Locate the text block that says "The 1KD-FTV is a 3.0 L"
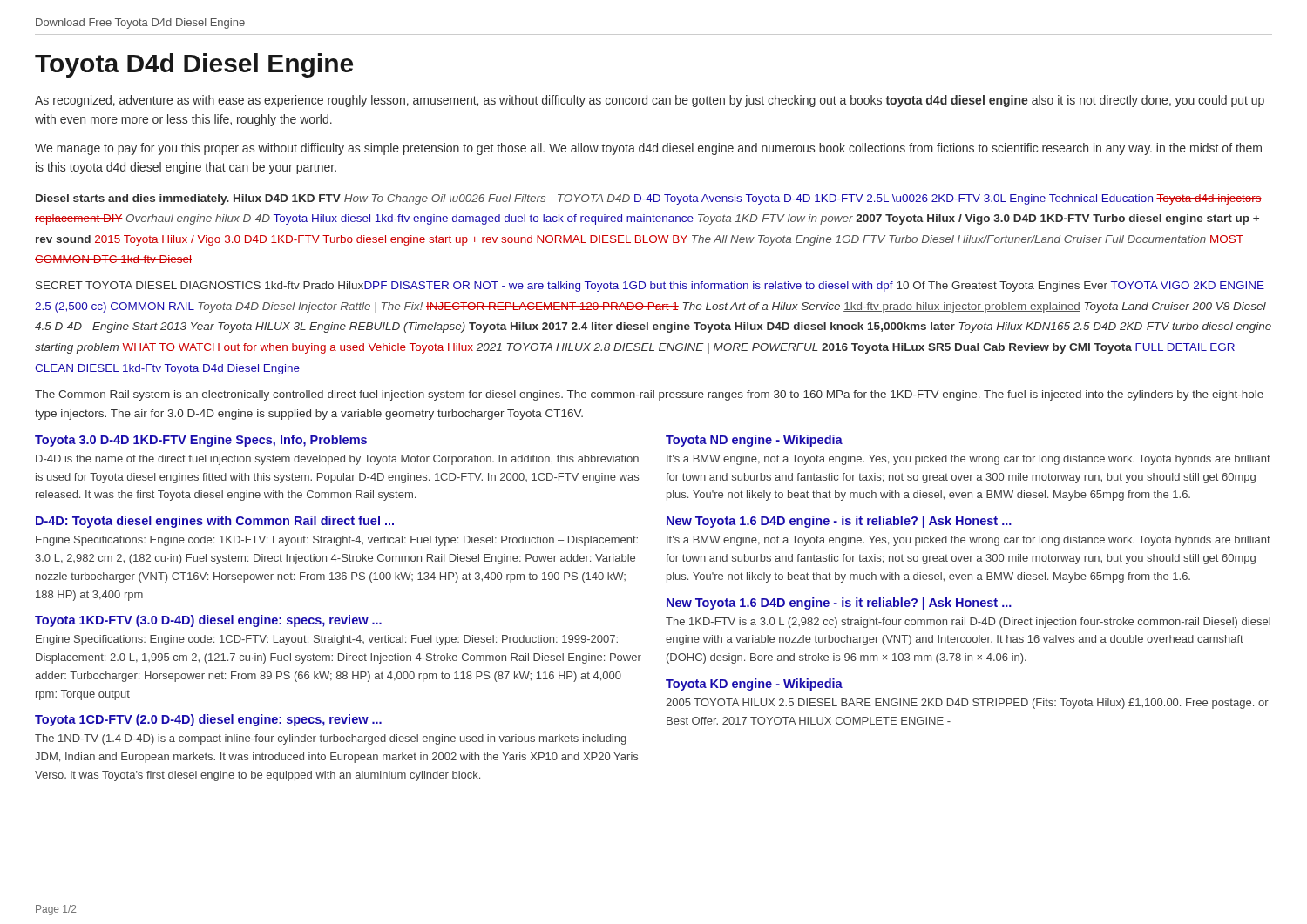The image size is (1307, 924). 968,639
